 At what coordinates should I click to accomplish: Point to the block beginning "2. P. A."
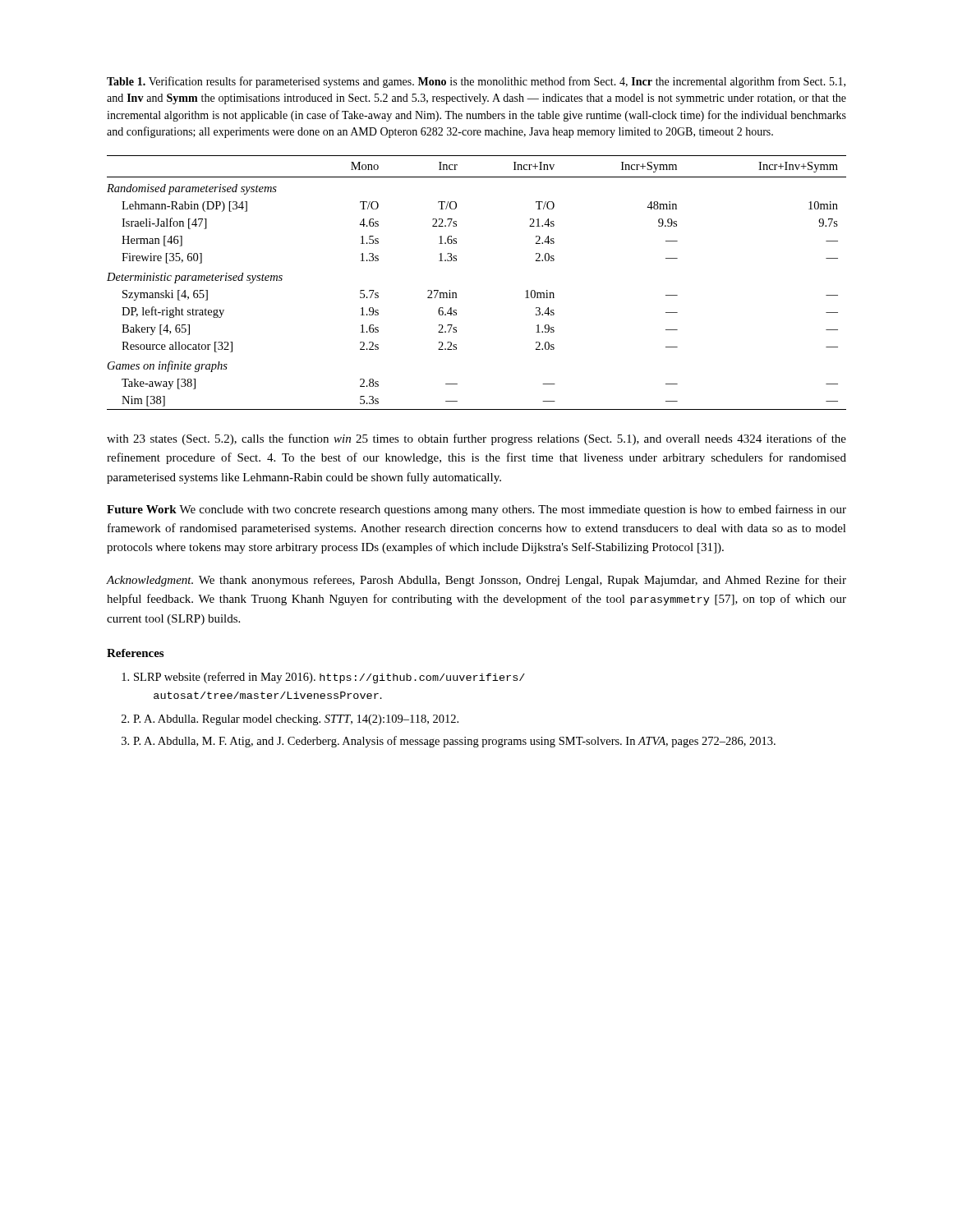click(x=290, y=720)
